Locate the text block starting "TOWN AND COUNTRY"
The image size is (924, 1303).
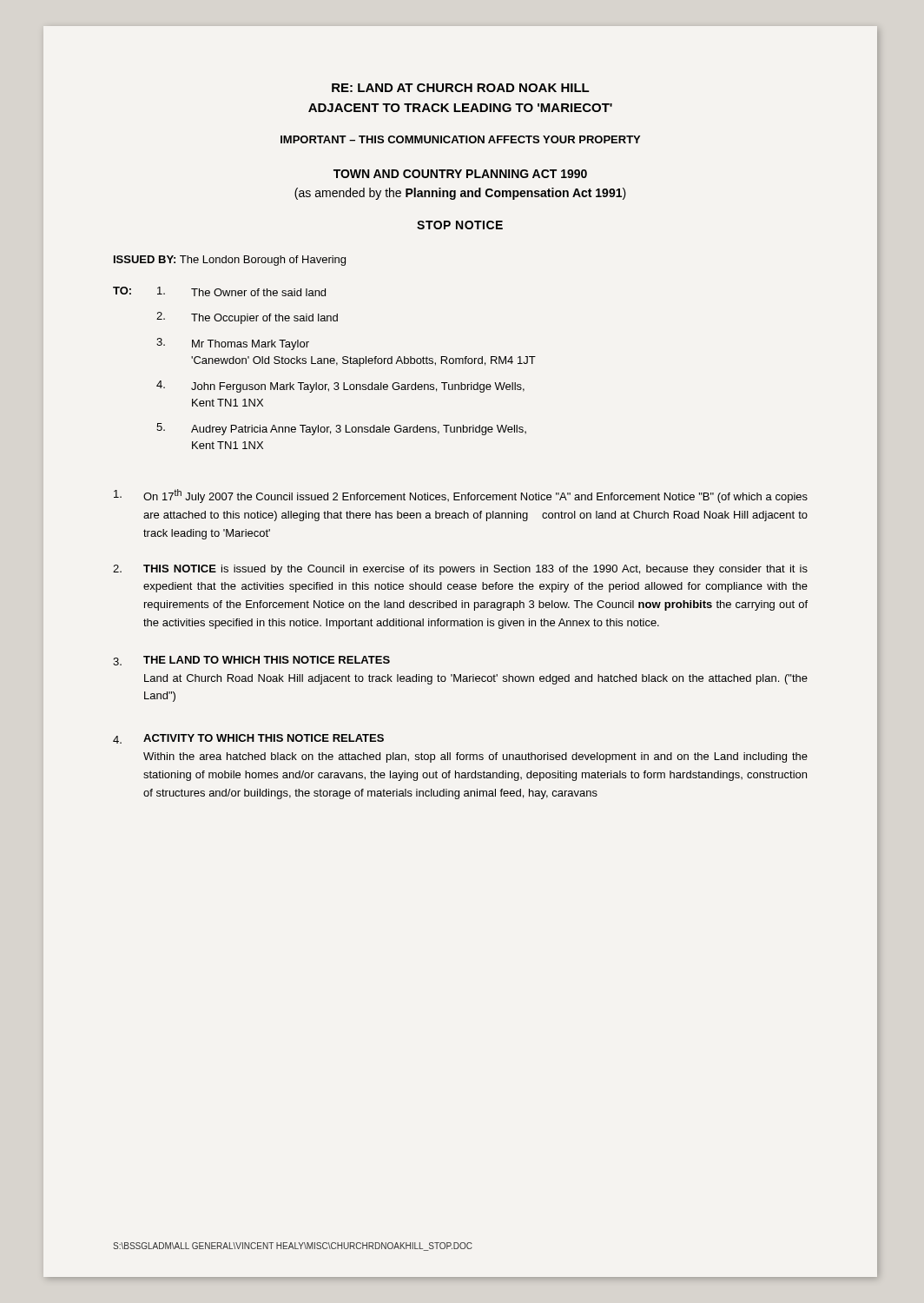(460, 183)
